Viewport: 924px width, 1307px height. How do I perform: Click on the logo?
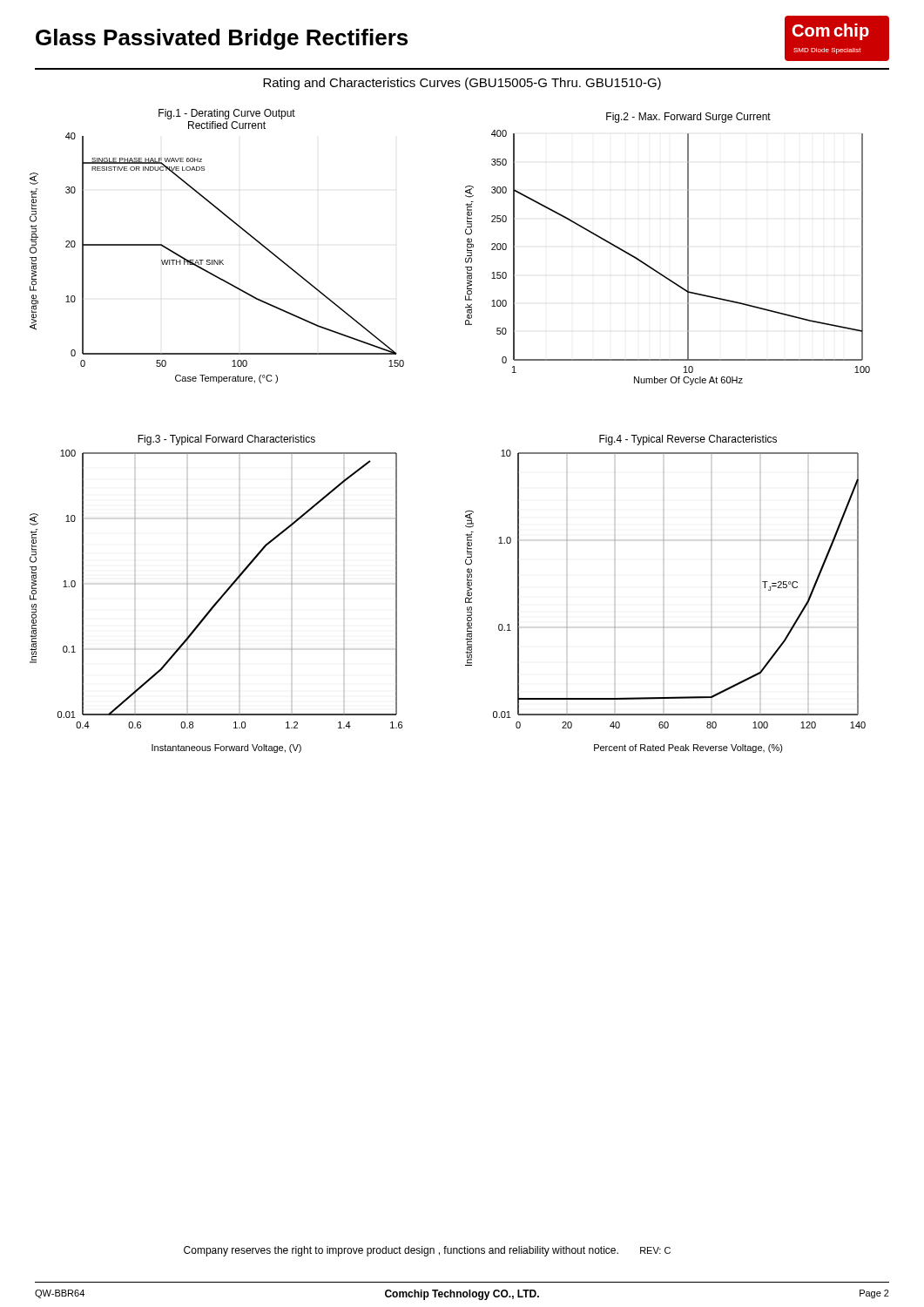(837, 38)
